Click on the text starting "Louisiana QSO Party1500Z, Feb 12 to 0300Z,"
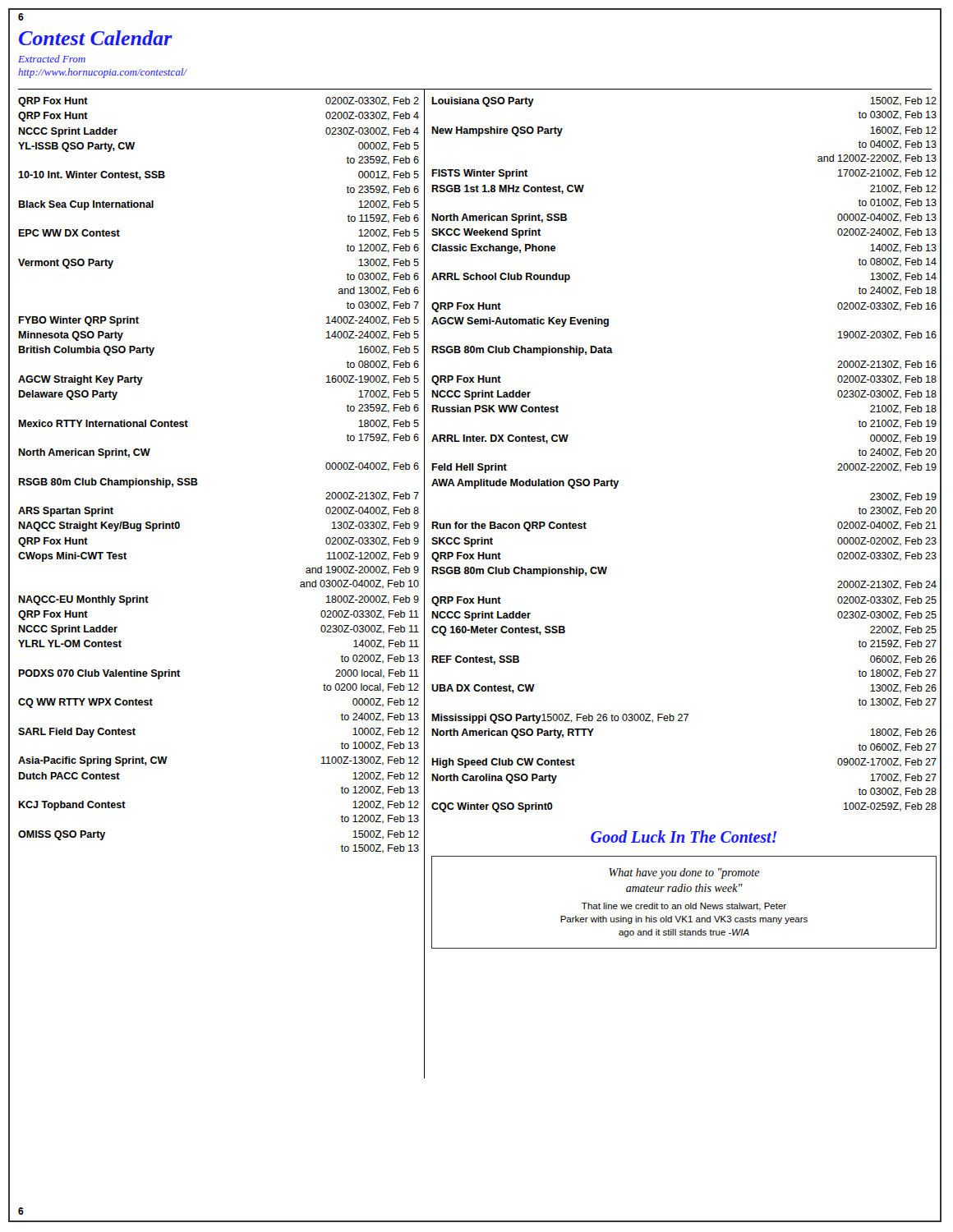 485,103
